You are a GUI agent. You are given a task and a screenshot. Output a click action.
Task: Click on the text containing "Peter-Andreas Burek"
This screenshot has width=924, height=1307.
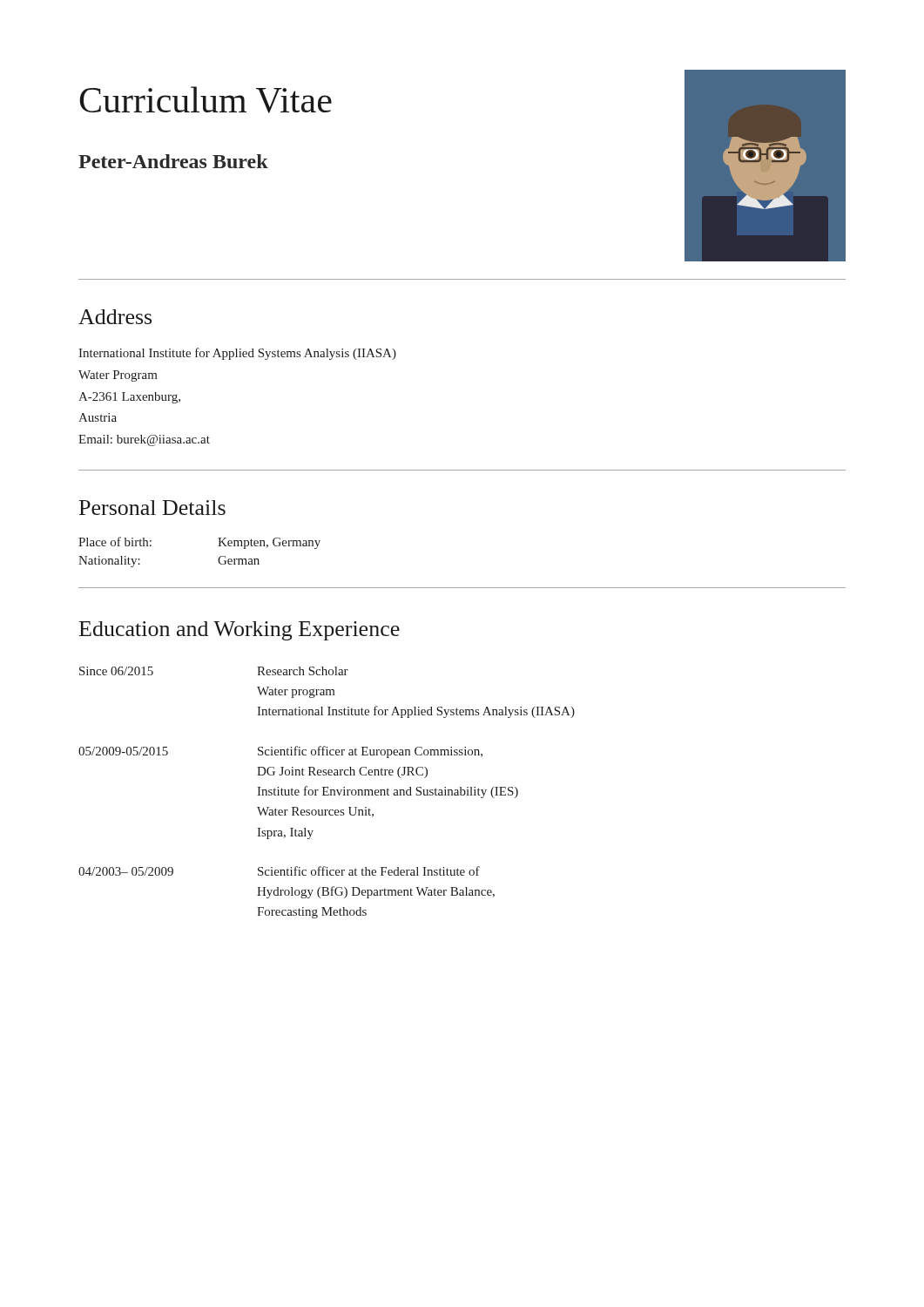click(173, 162)
